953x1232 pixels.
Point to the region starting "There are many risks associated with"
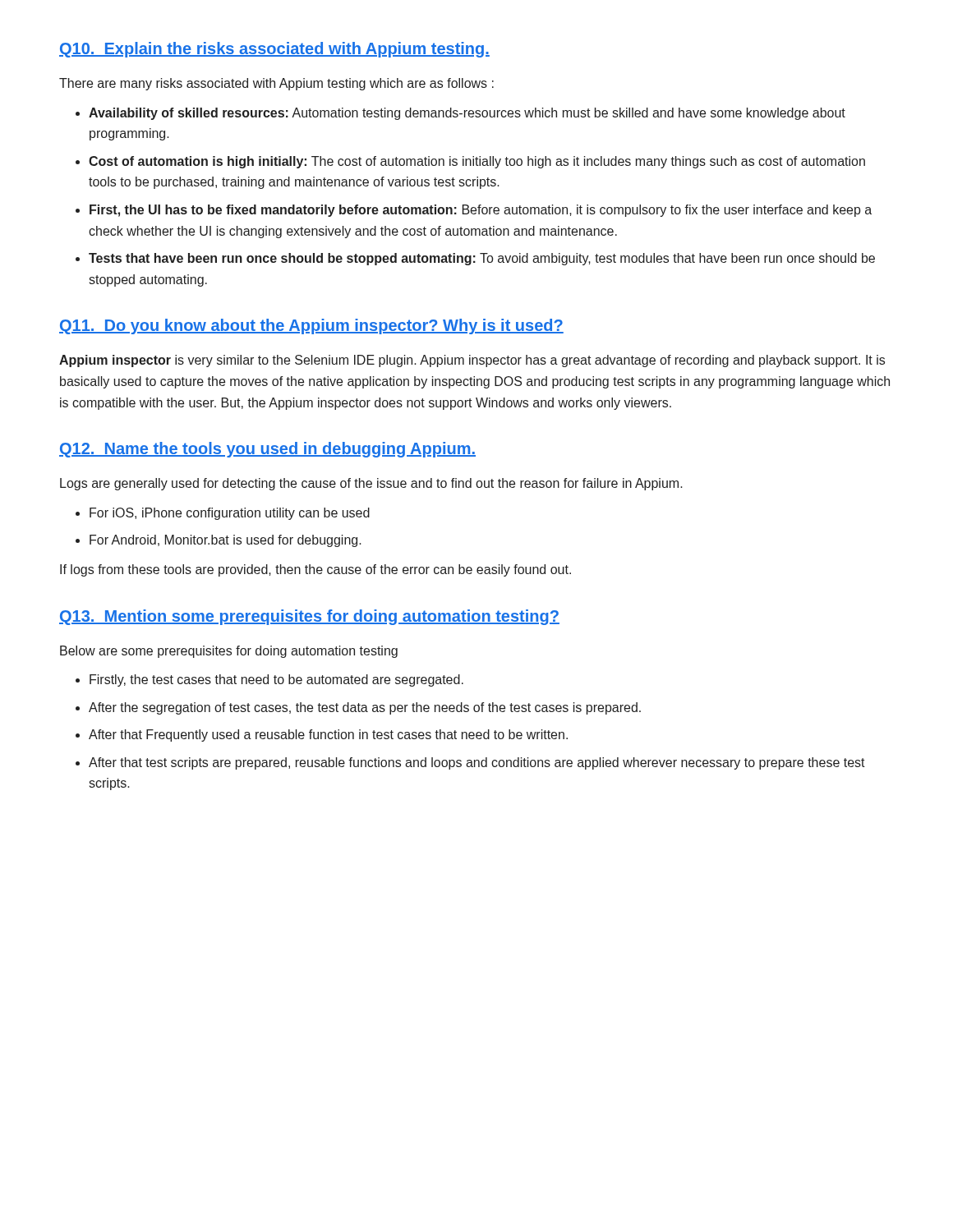476,84
